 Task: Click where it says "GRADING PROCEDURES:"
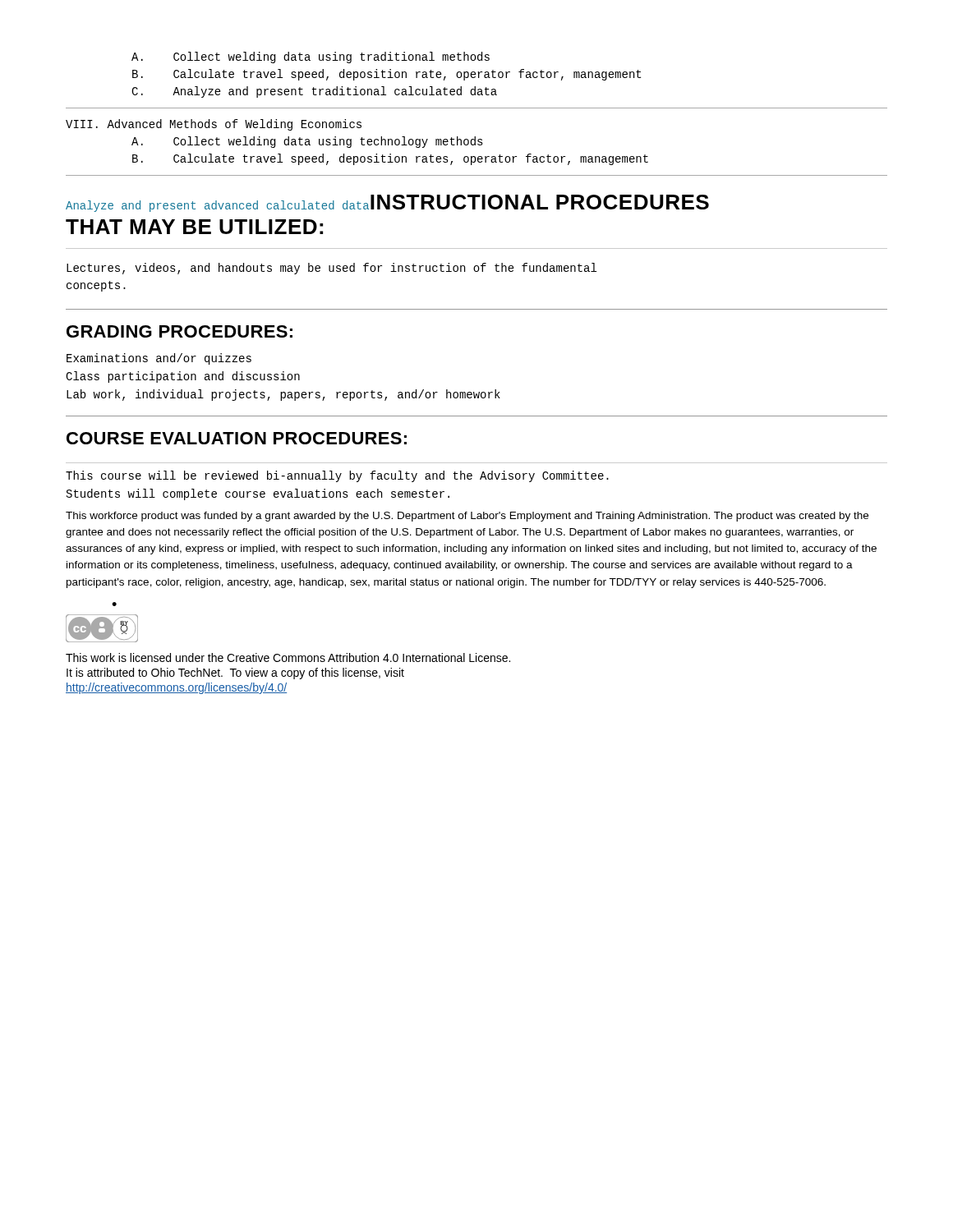click(x=180, y=331)
